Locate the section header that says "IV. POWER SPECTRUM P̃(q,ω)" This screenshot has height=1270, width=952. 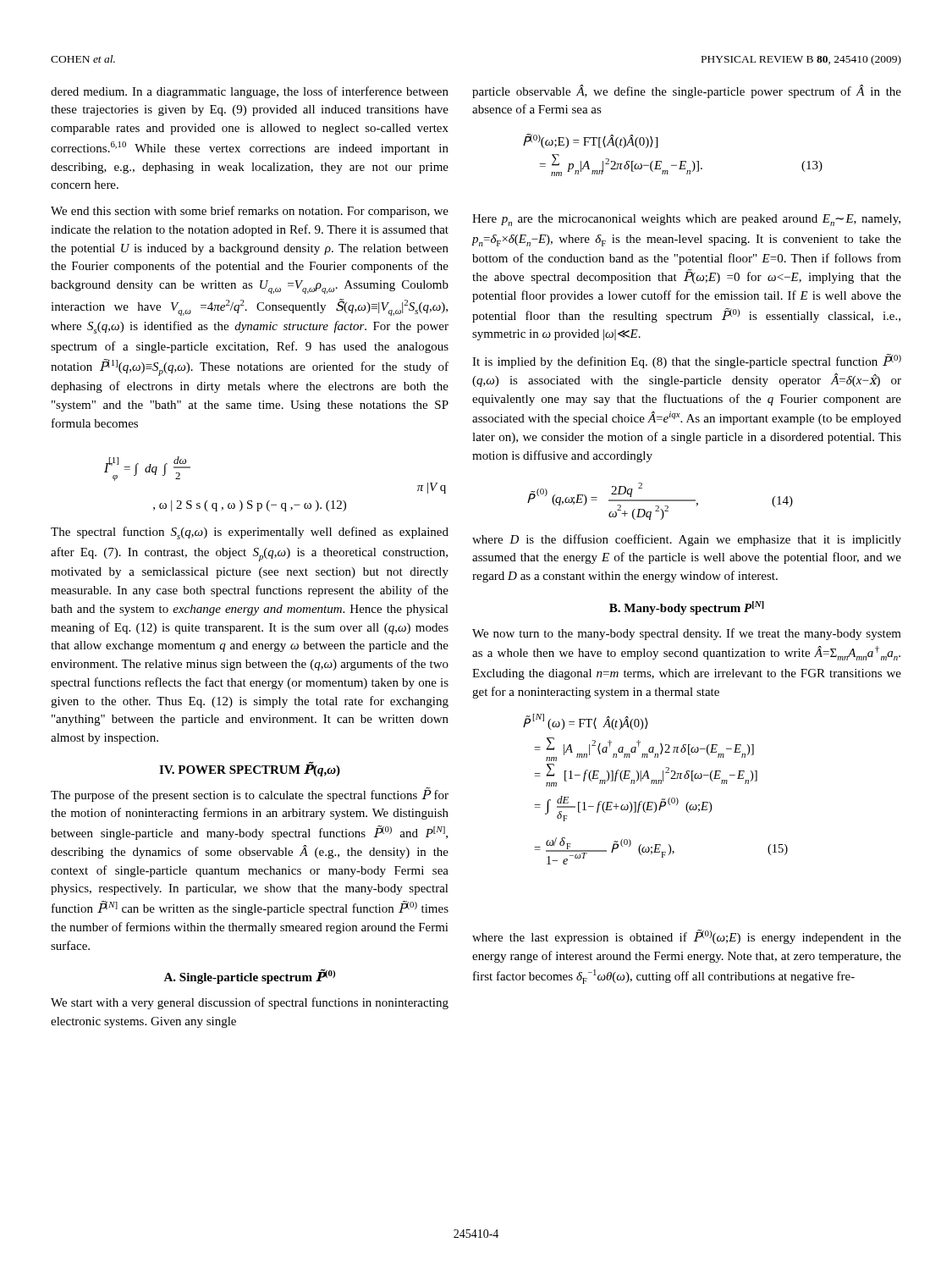tap(250, 770)
